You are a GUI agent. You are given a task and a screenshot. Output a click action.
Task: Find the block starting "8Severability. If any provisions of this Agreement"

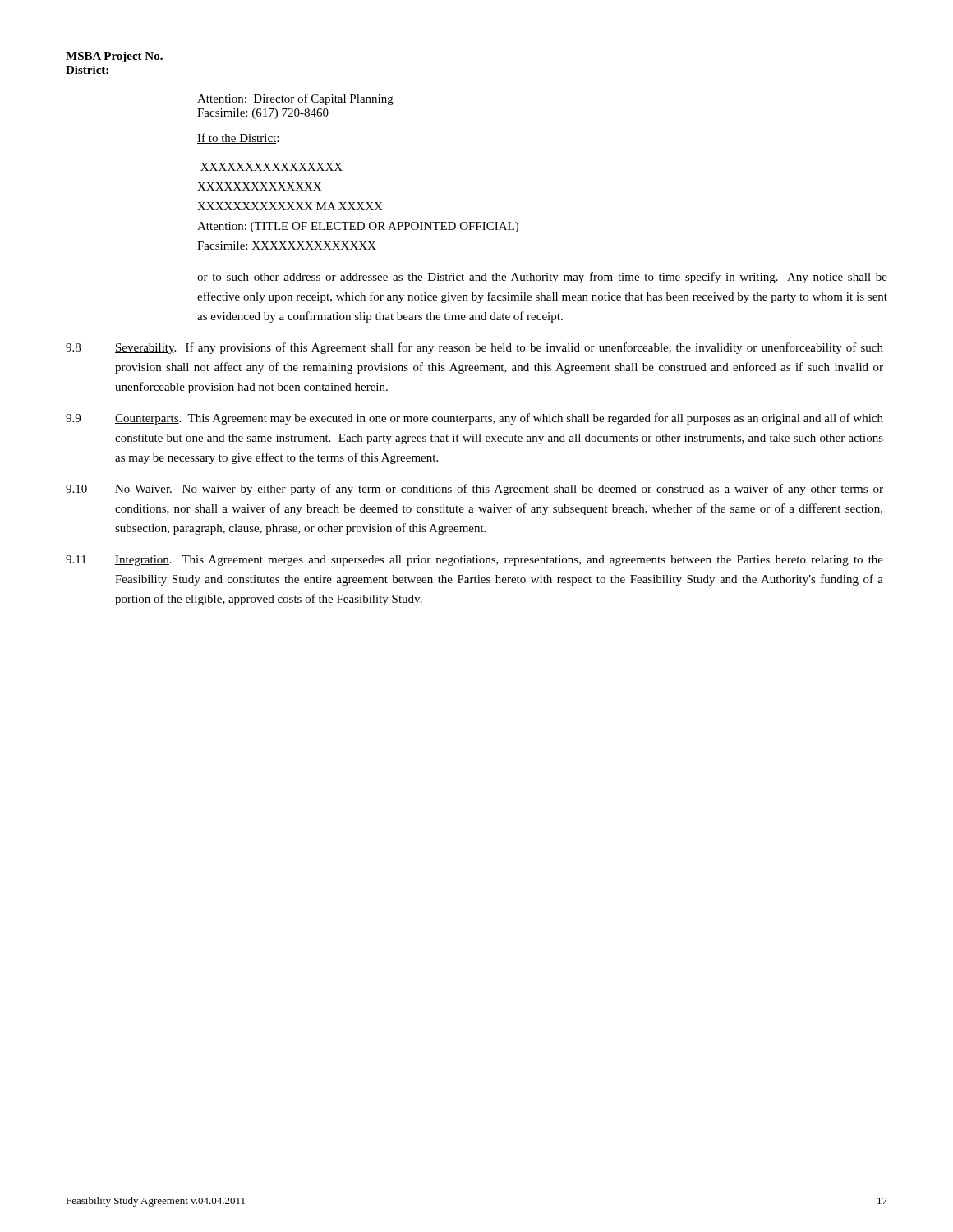(474, 367)
